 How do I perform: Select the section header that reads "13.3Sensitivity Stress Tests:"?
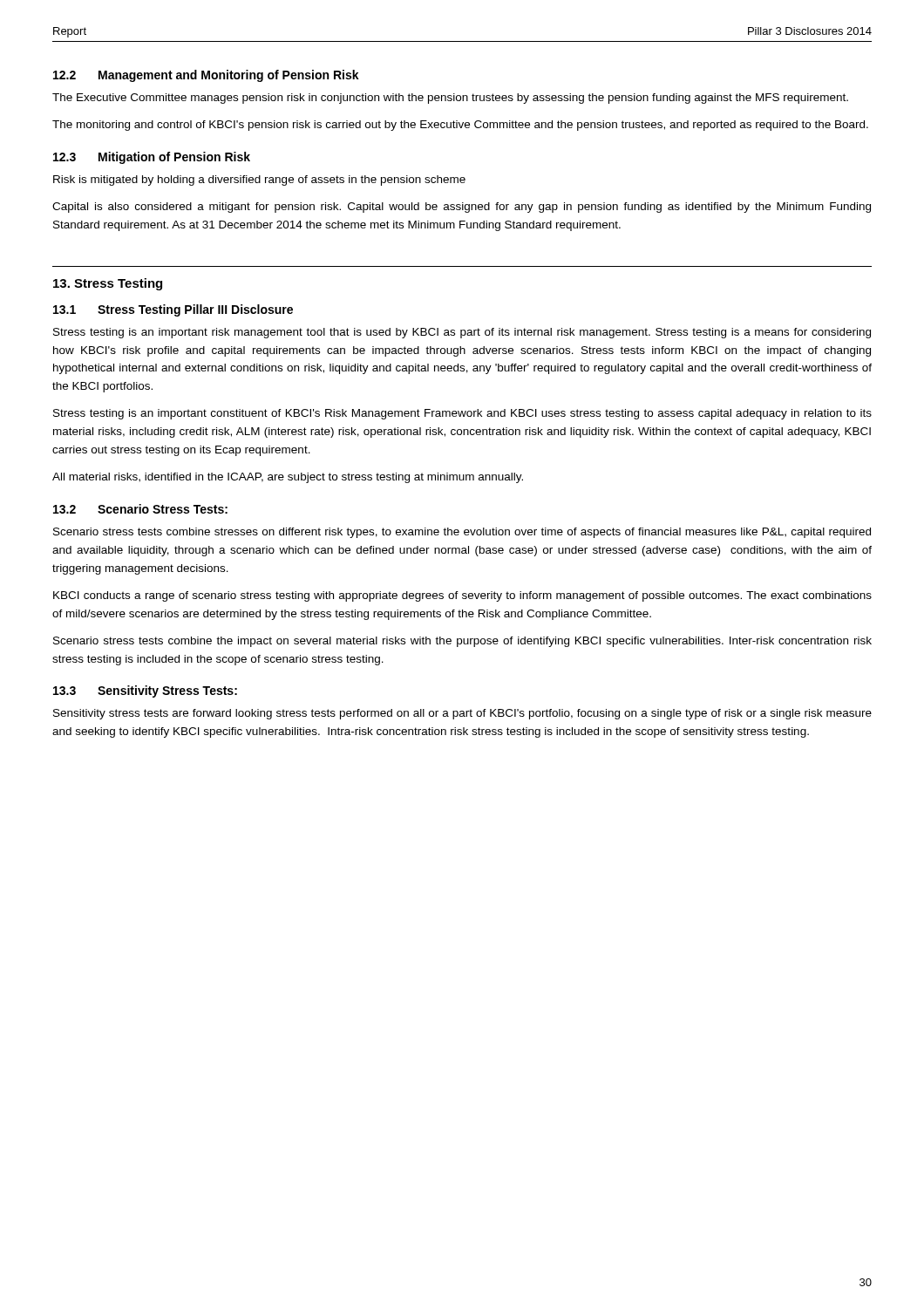[x=145, y=691]
